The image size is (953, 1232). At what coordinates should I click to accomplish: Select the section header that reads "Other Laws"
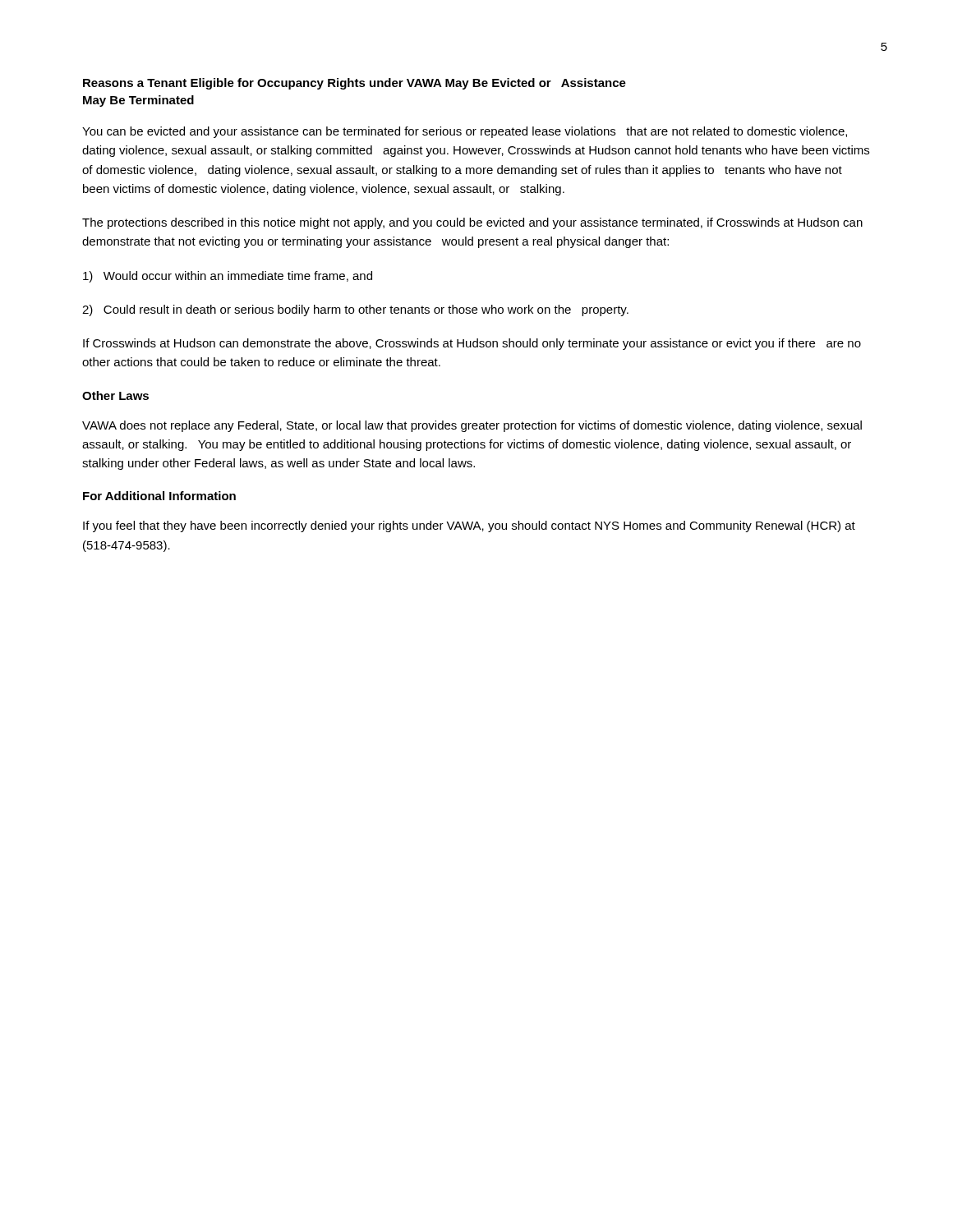[116, 395]
